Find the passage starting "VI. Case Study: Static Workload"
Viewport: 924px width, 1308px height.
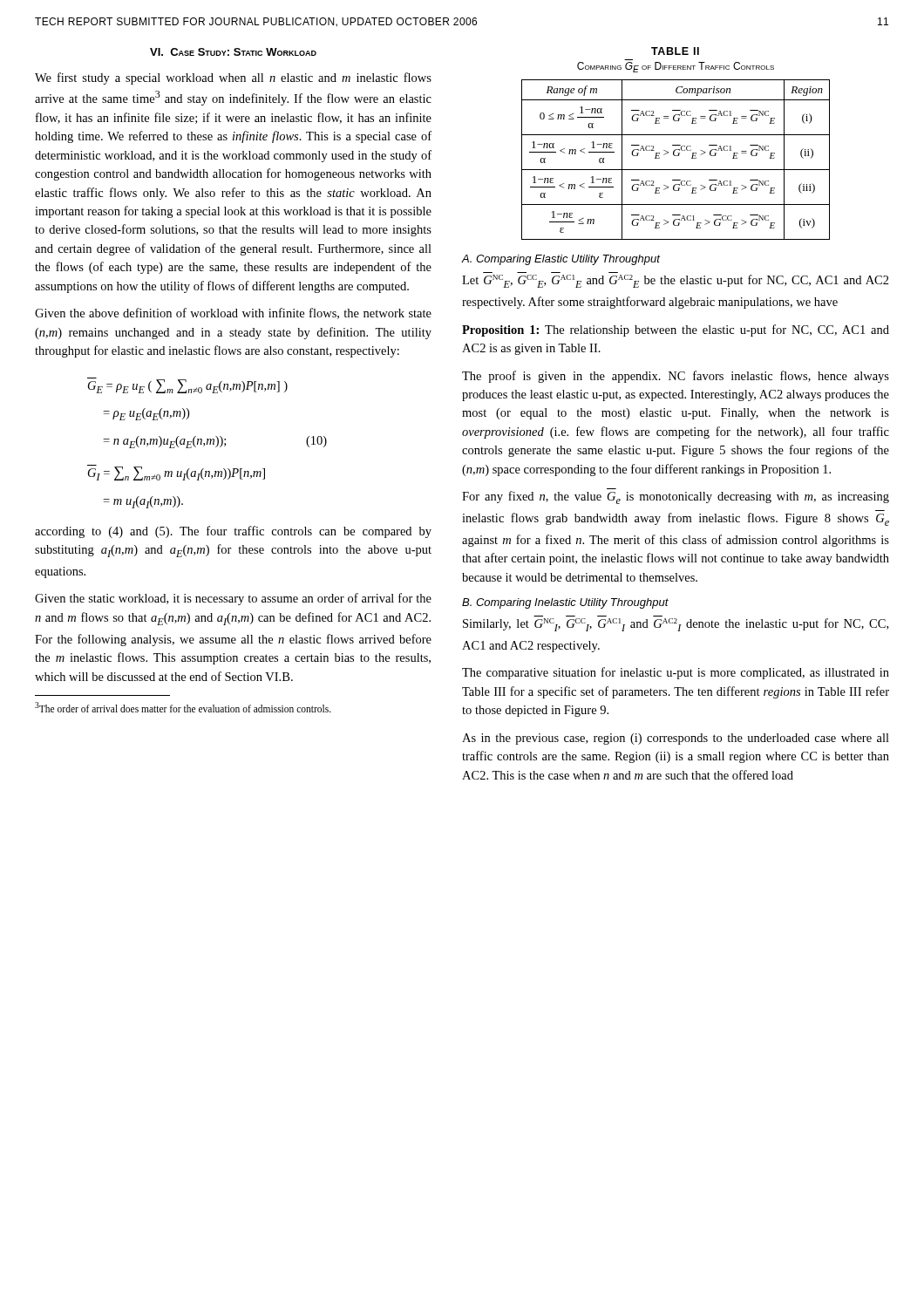(233, 52)
